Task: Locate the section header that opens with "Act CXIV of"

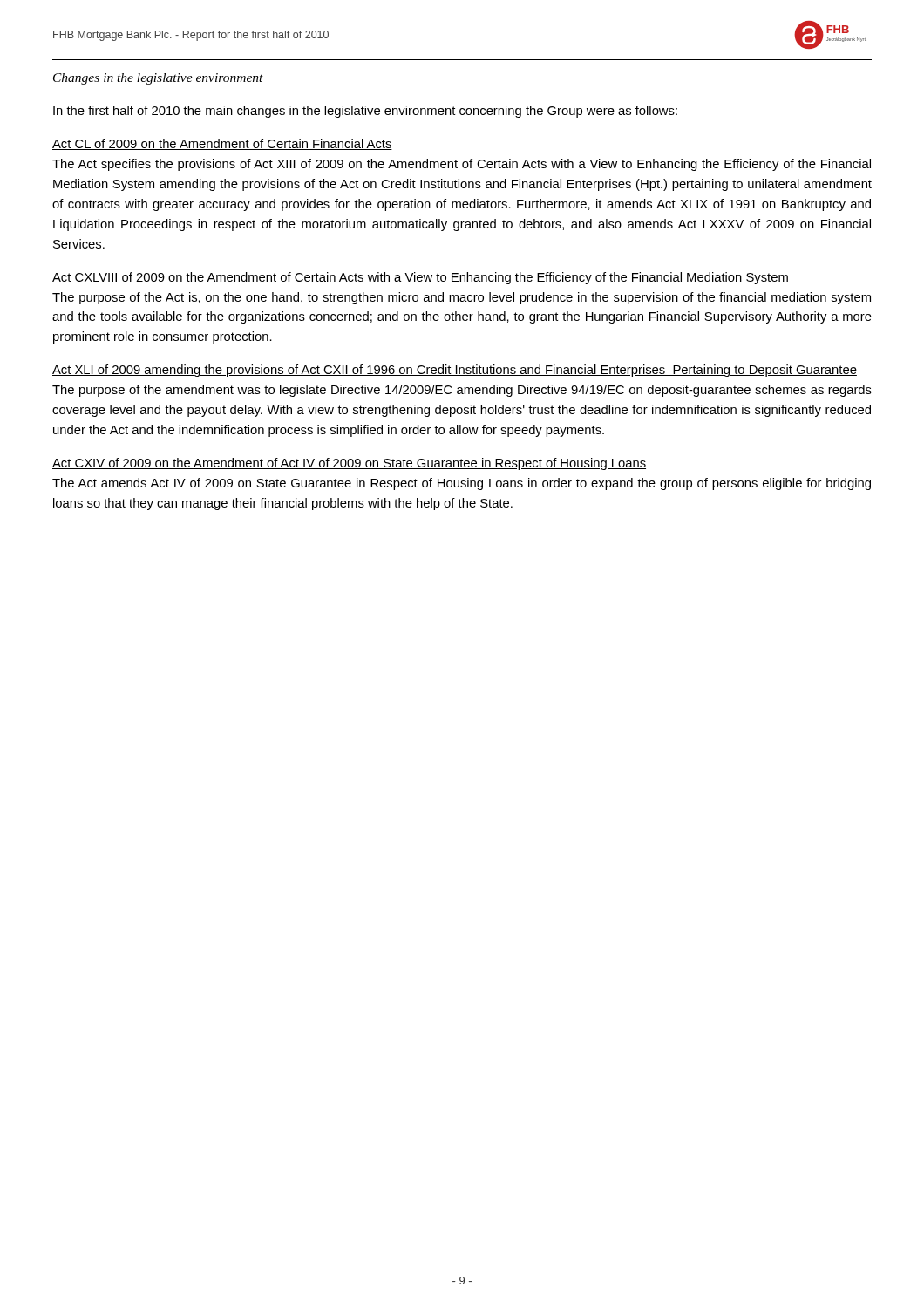Action: point(462,463)
